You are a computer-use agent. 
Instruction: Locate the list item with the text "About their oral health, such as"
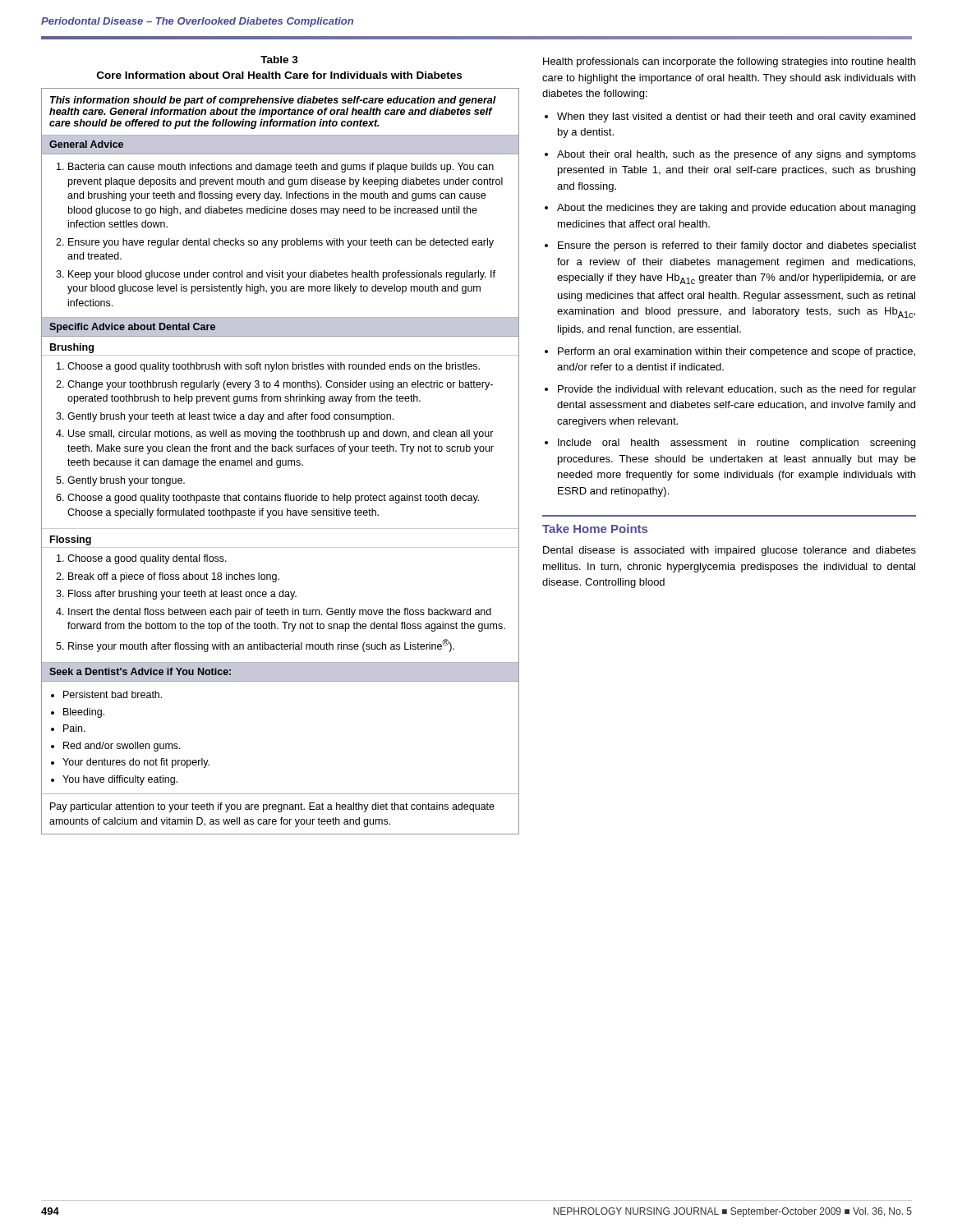point(737,170)
